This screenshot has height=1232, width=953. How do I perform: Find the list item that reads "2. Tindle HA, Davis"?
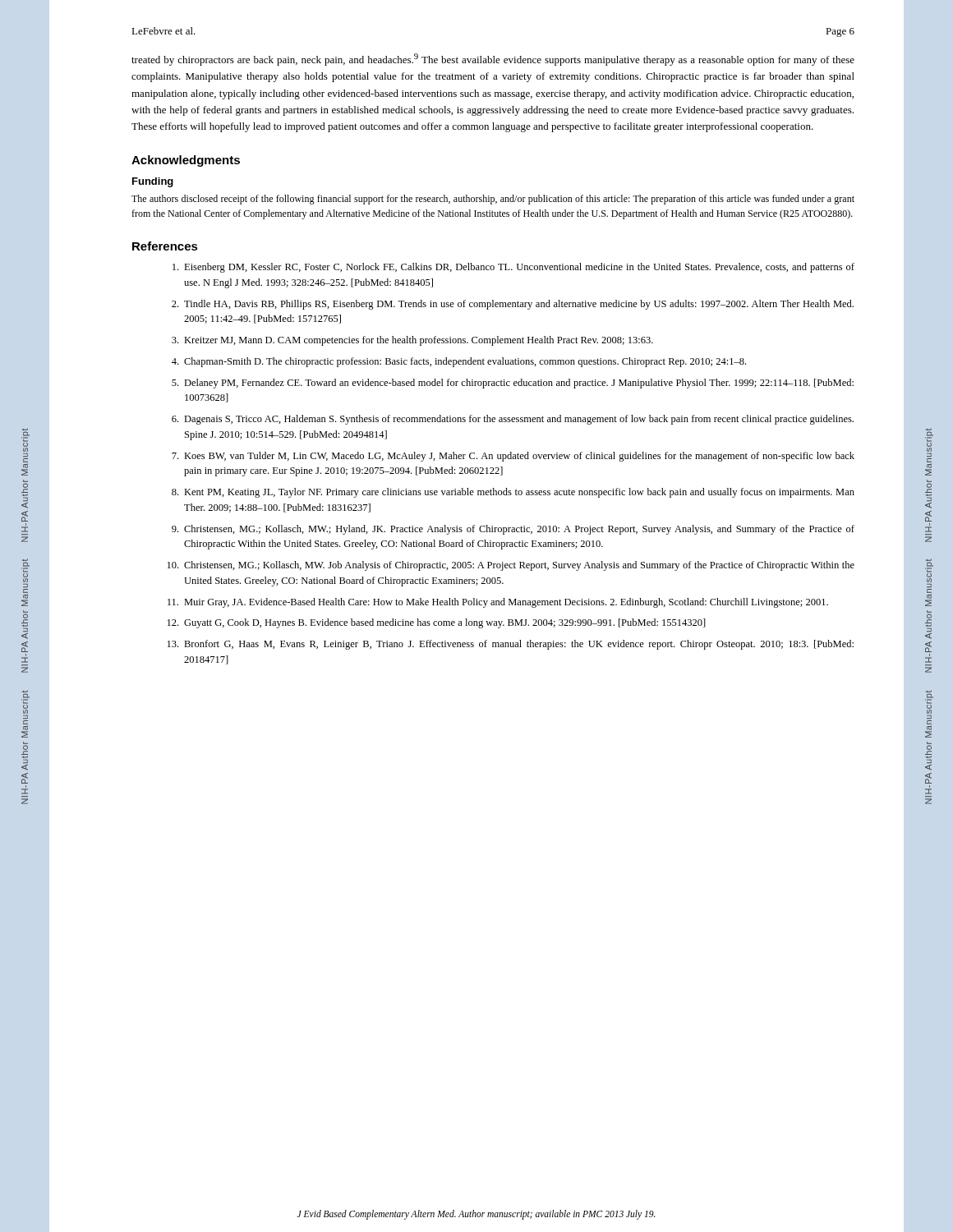tap(505, 312)
